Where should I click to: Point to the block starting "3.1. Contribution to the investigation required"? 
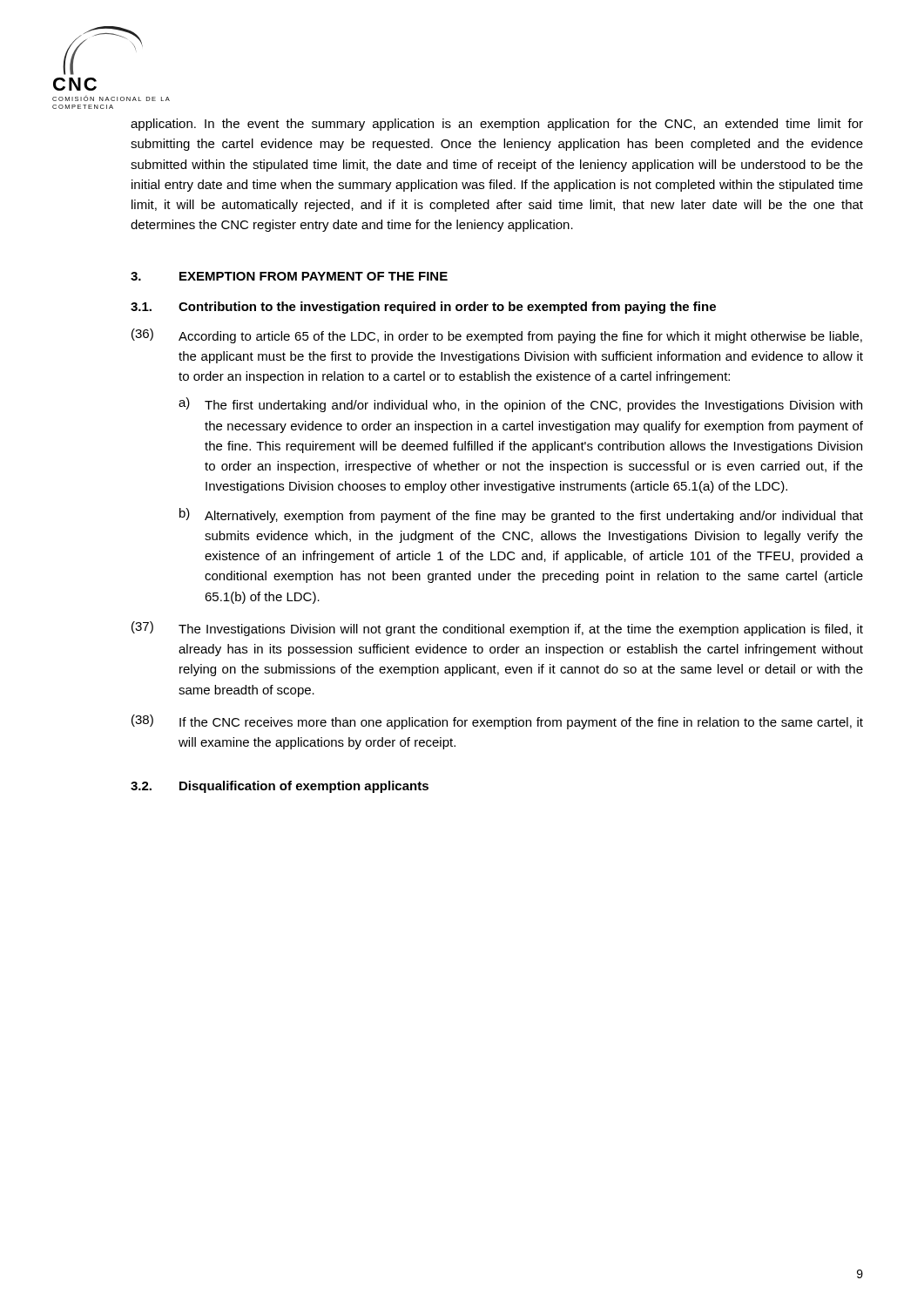coord(424,306)
